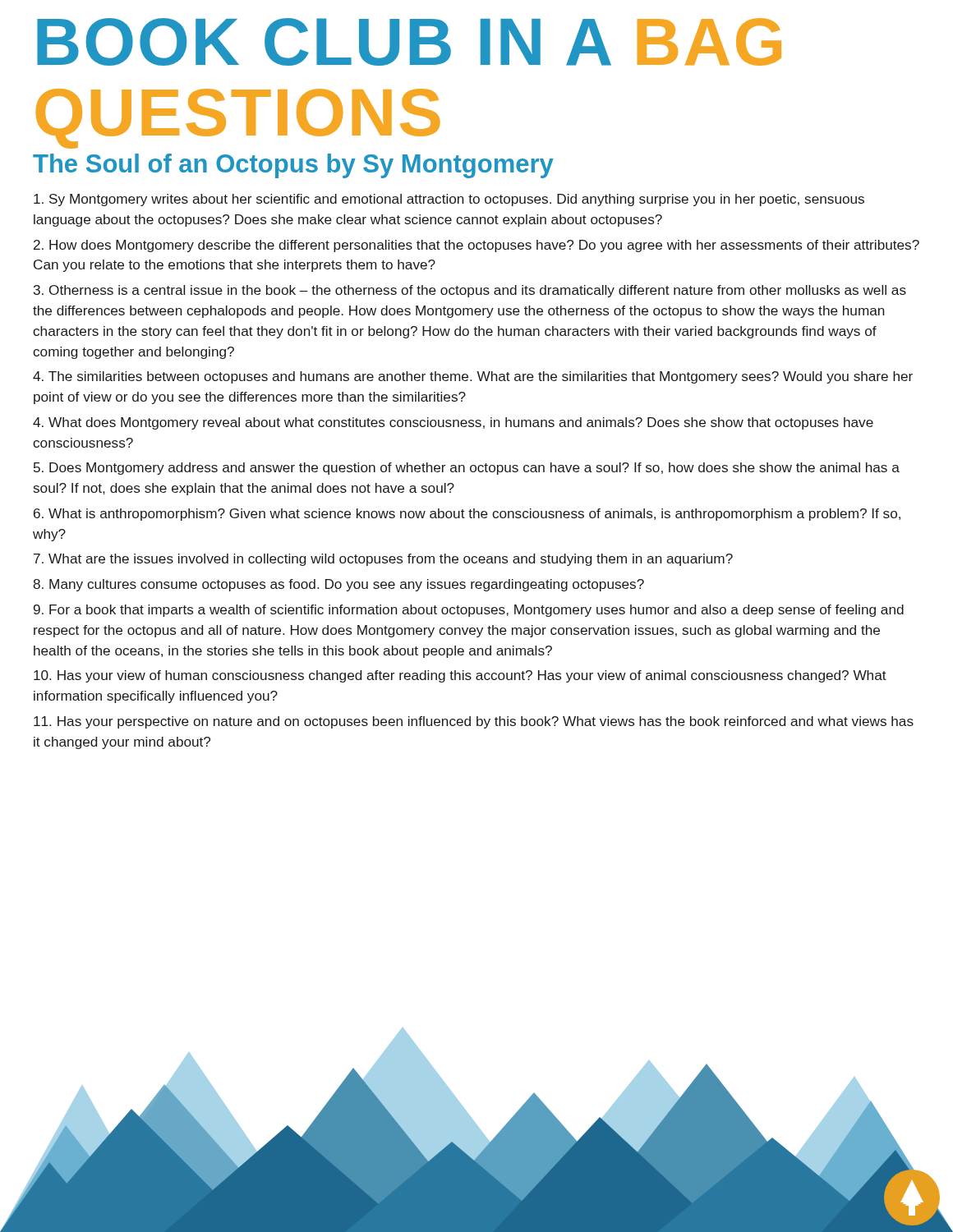Screen dimensions: 1232x953
Task: Click on the text block starting "7. What are the issues"
Action: click(x=383, y=559)
